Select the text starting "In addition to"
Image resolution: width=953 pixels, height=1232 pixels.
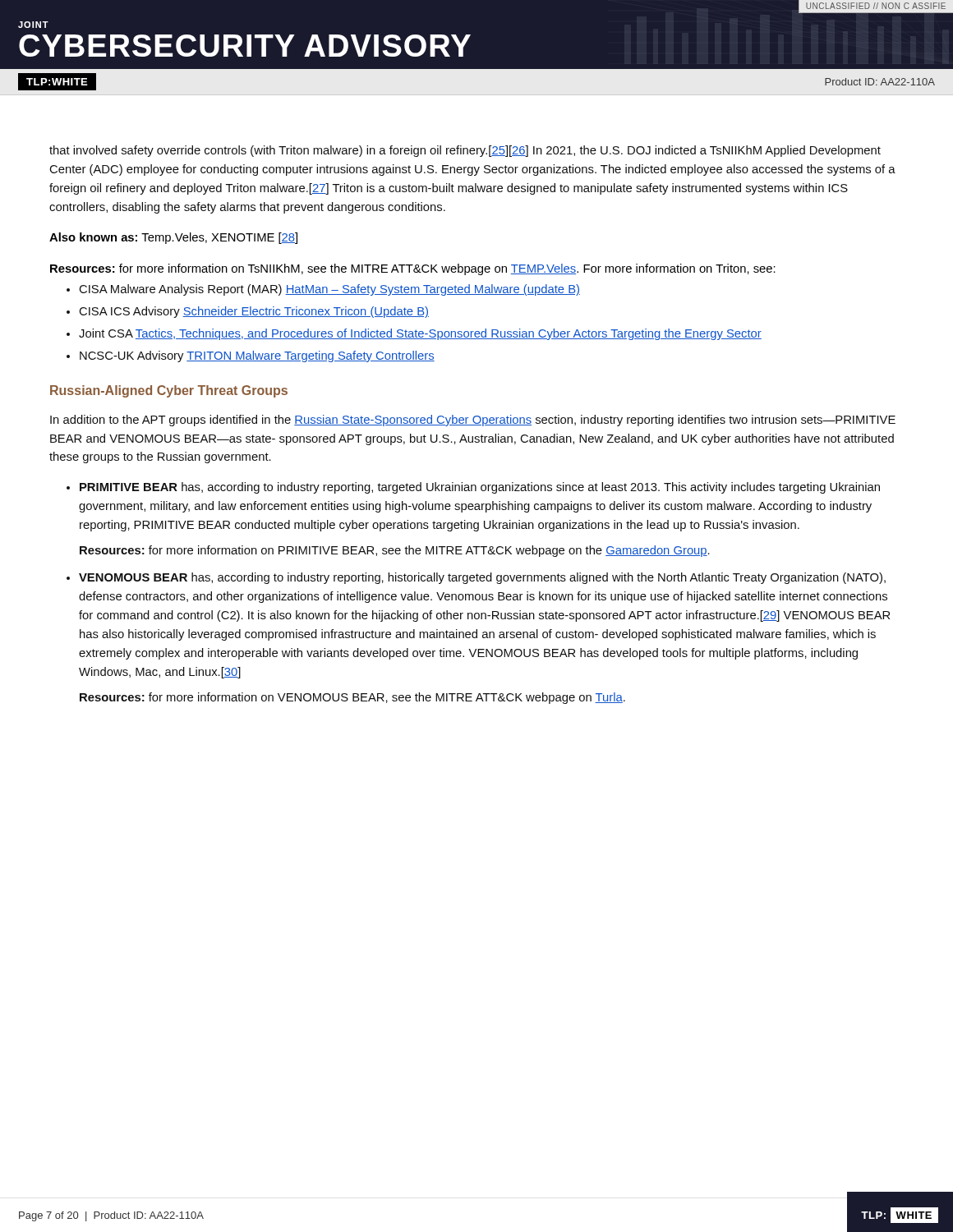pos(476,439)
